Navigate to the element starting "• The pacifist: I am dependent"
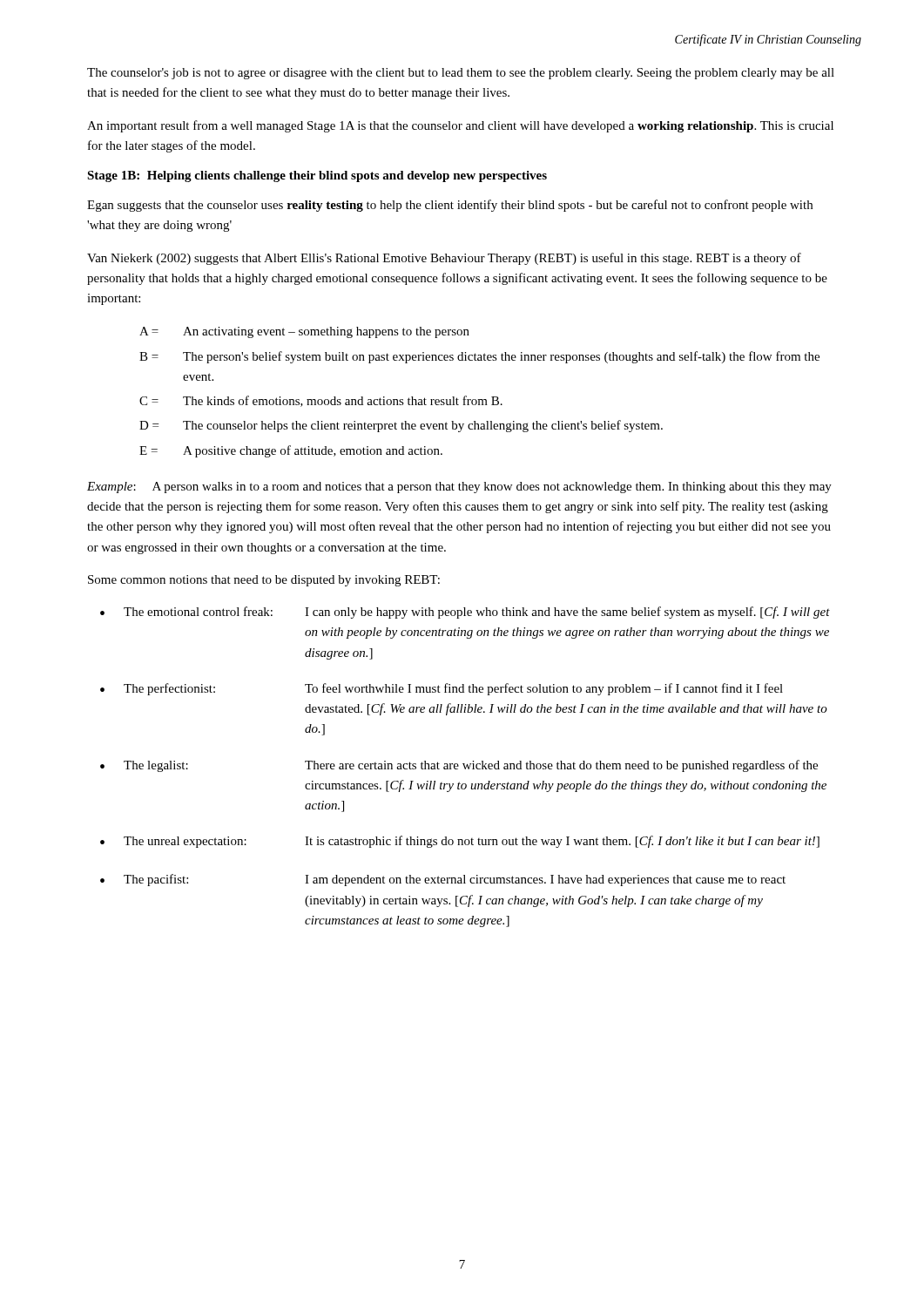Viewport: 924px width, 1307px height. (462, 900)
